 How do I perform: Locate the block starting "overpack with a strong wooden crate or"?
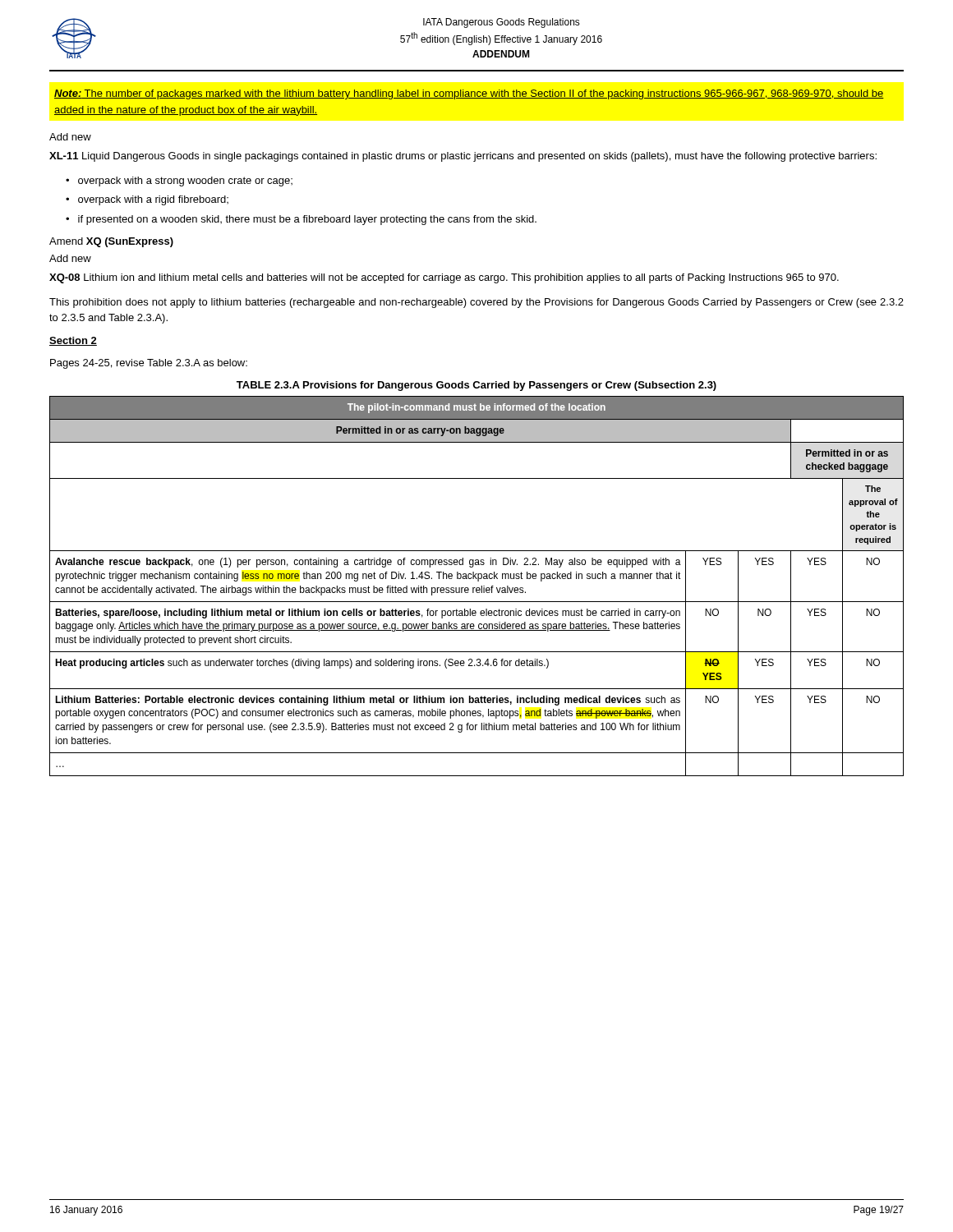click(185, 180)
